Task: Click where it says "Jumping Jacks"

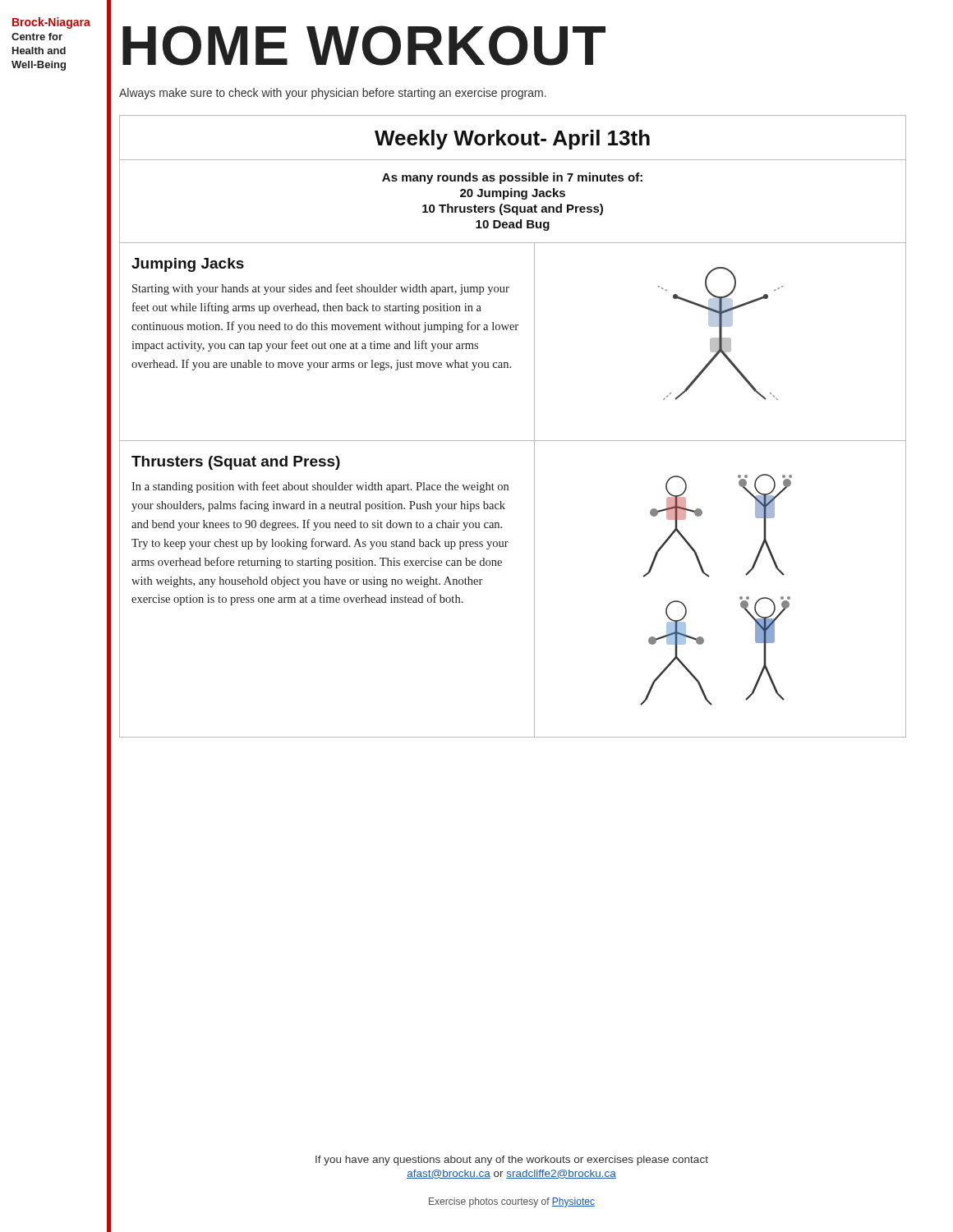Action: [188, 265]
